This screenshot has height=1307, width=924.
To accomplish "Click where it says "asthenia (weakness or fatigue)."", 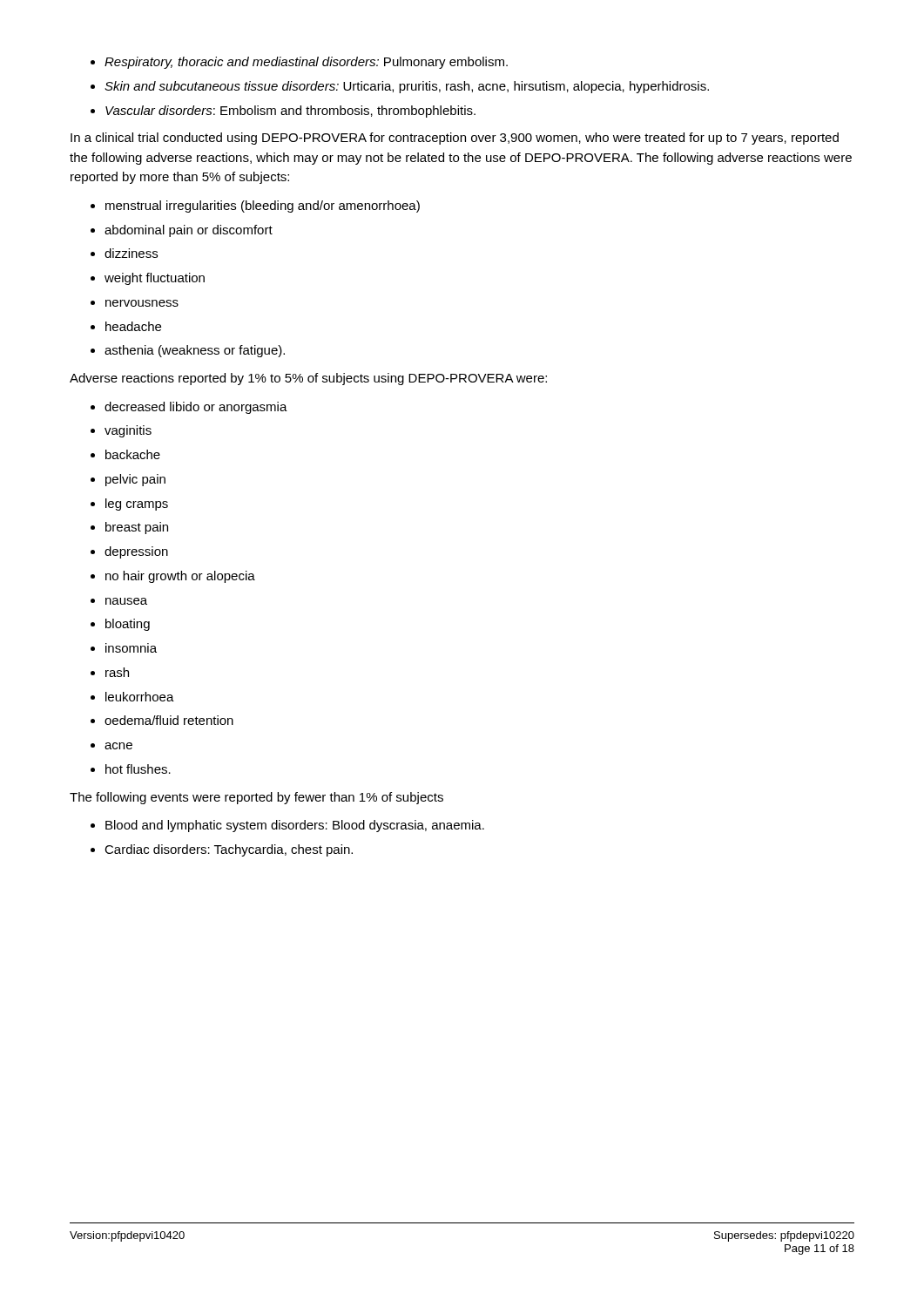I will [x=195, y=350].
